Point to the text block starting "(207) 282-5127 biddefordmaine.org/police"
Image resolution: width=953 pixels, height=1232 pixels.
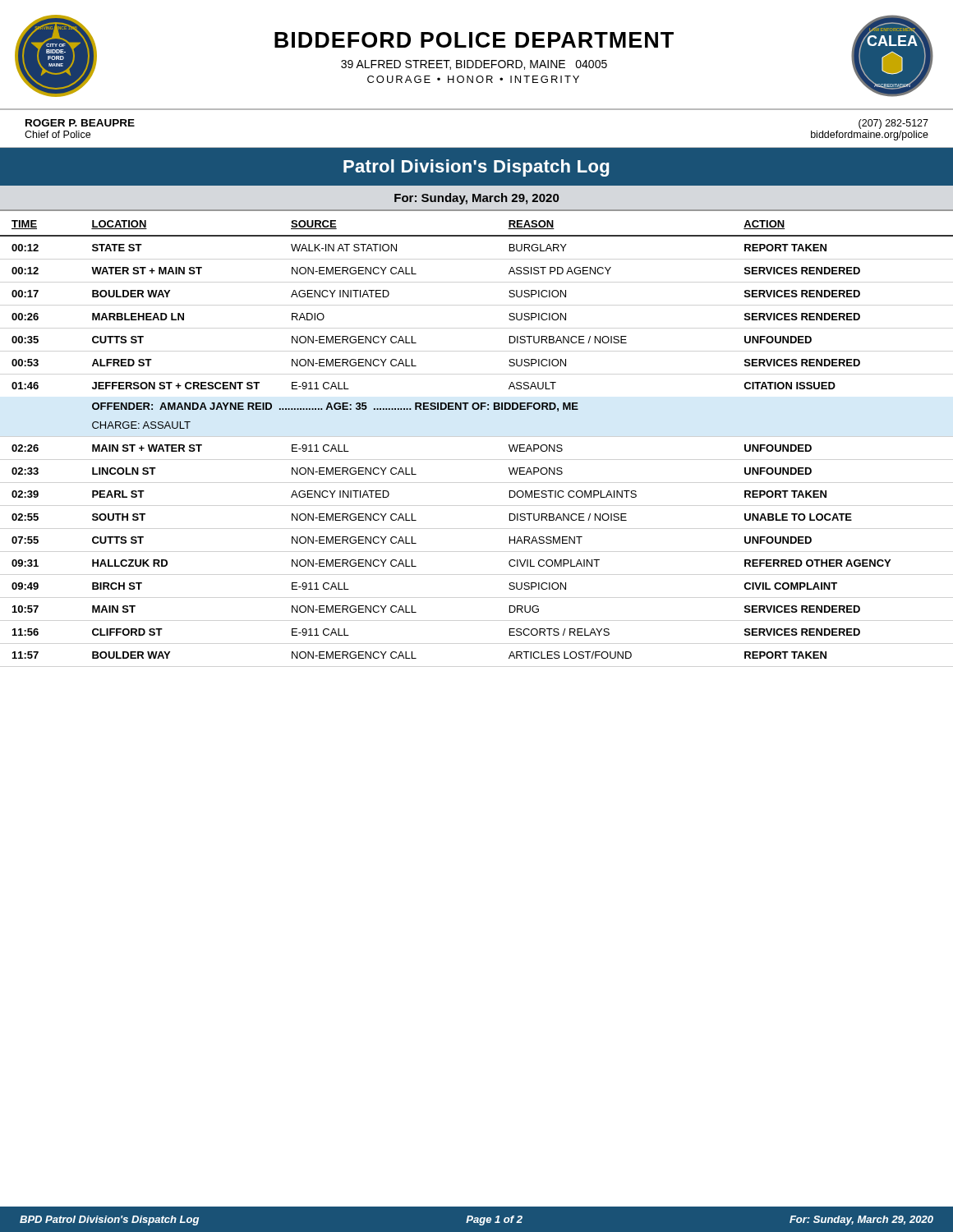click(x=869, y=129)
